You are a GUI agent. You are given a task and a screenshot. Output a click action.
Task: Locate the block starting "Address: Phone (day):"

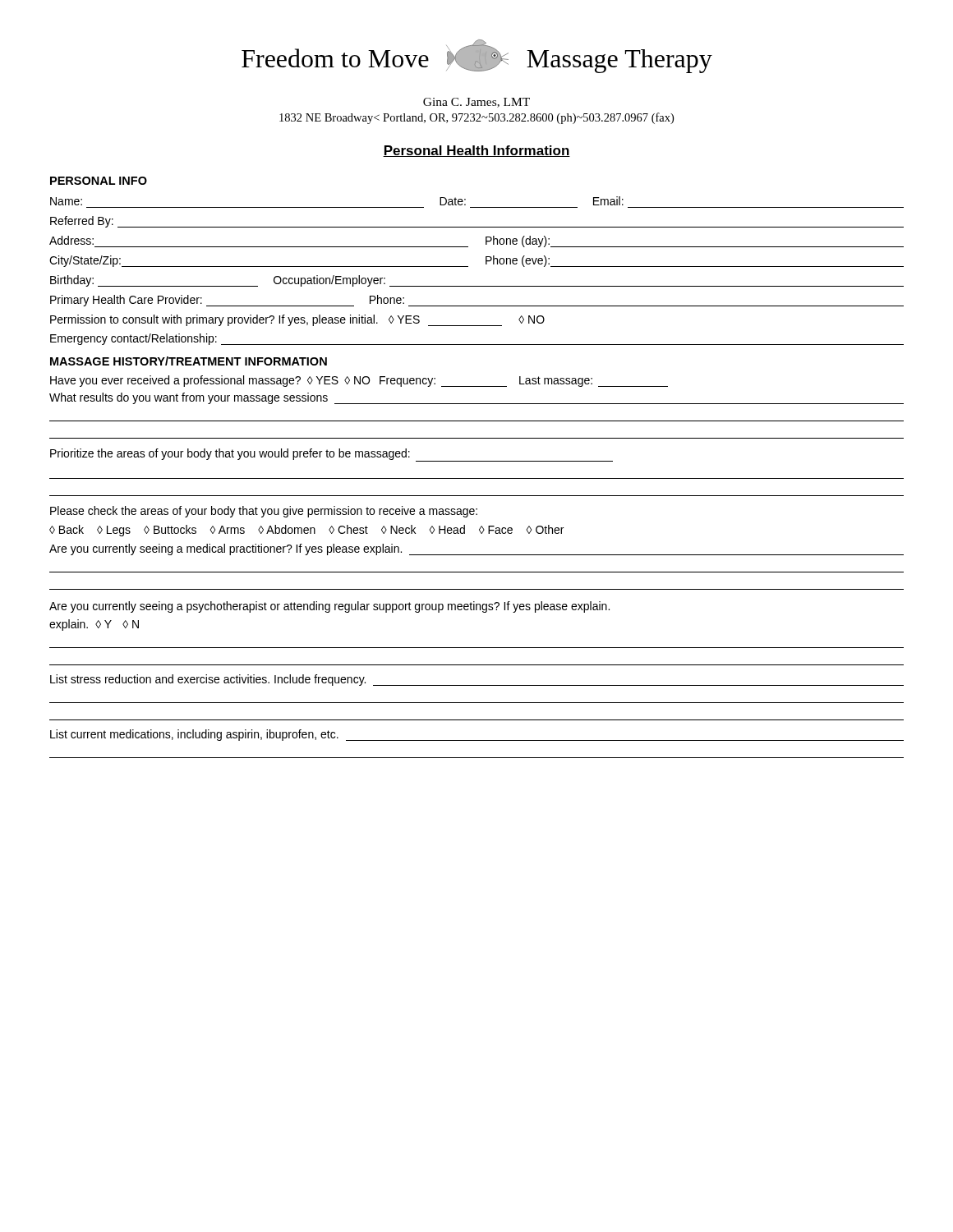click(x=476, y=240)
